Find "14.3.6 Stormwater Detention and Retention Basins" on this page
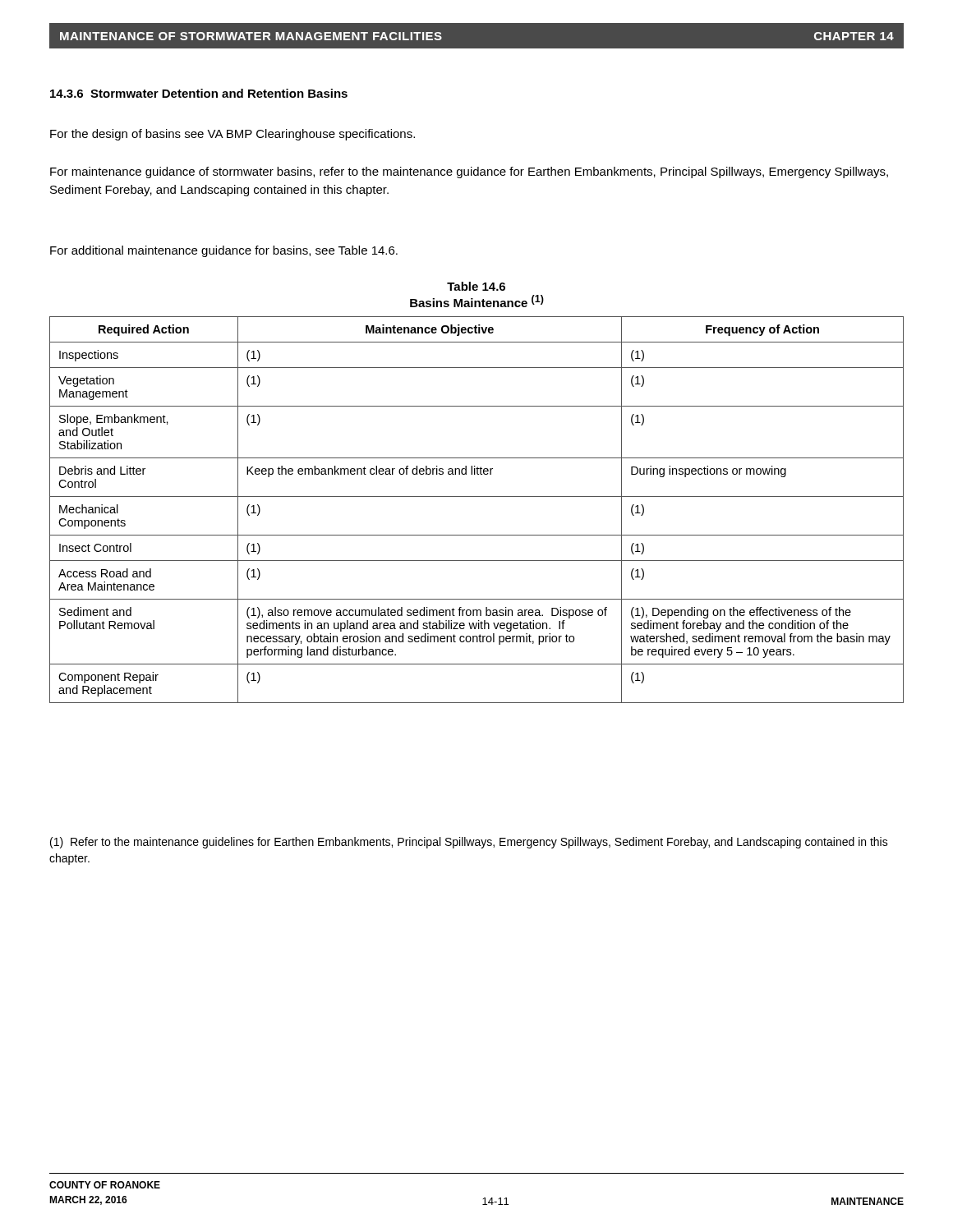This screenshot has width=953, height=1232. (199, 93)
